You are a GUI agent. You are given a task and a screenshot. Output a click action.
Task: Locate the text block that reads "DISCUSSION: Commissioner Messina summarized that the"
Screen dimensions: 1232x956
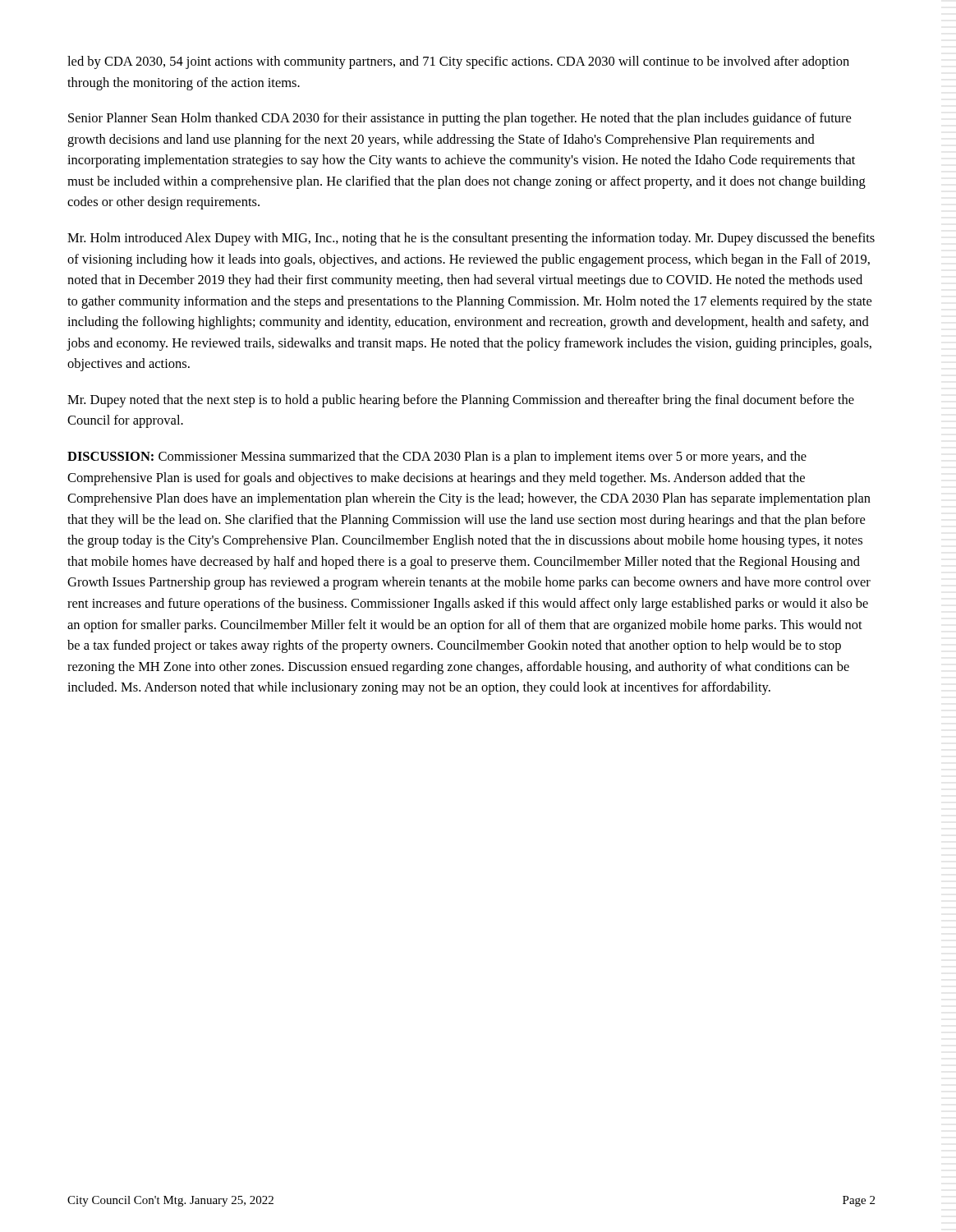pyautogui.click(x=469, y=572)
